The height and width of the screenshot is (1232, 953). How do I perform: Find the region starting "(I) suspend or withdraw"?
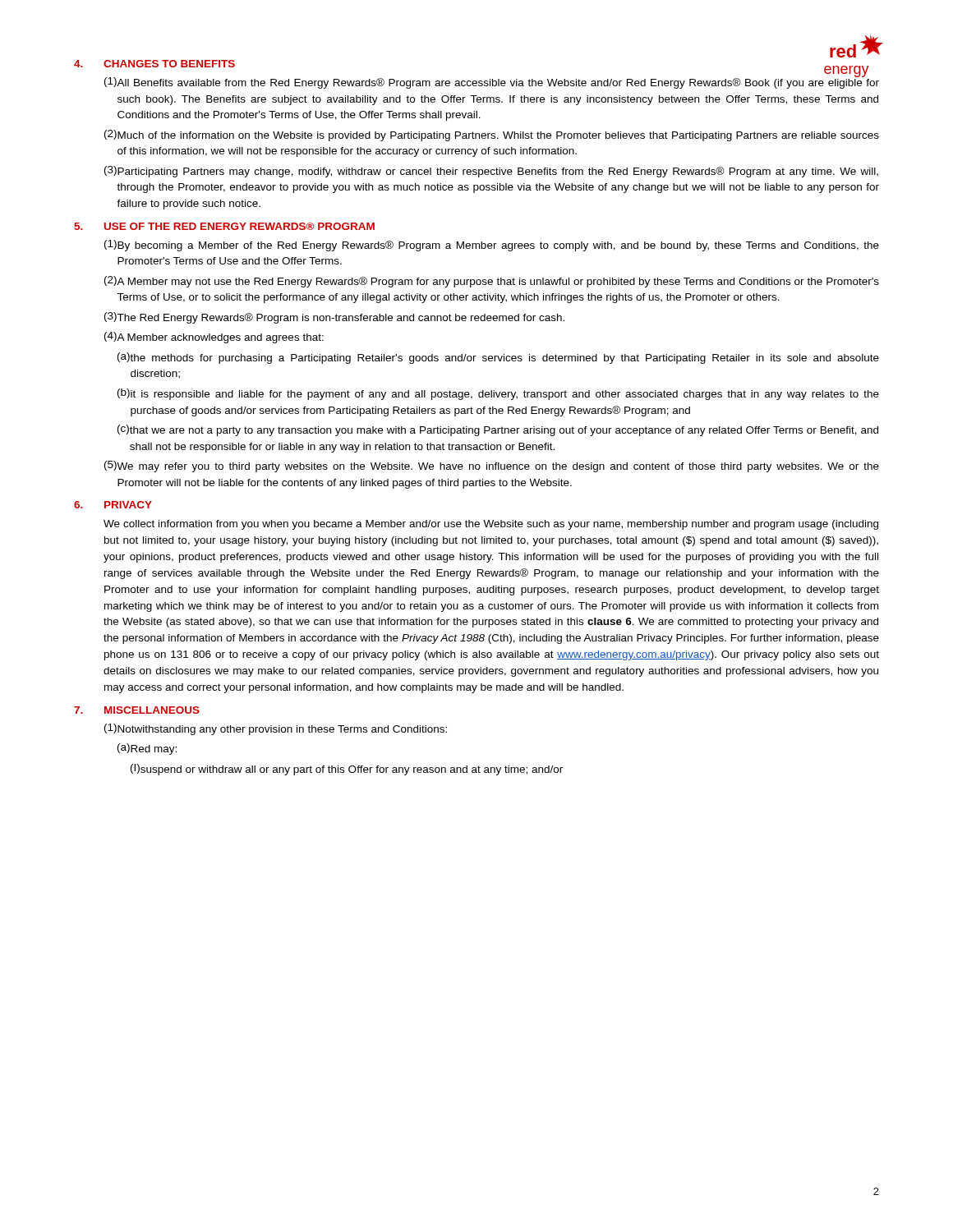(476, 769)
